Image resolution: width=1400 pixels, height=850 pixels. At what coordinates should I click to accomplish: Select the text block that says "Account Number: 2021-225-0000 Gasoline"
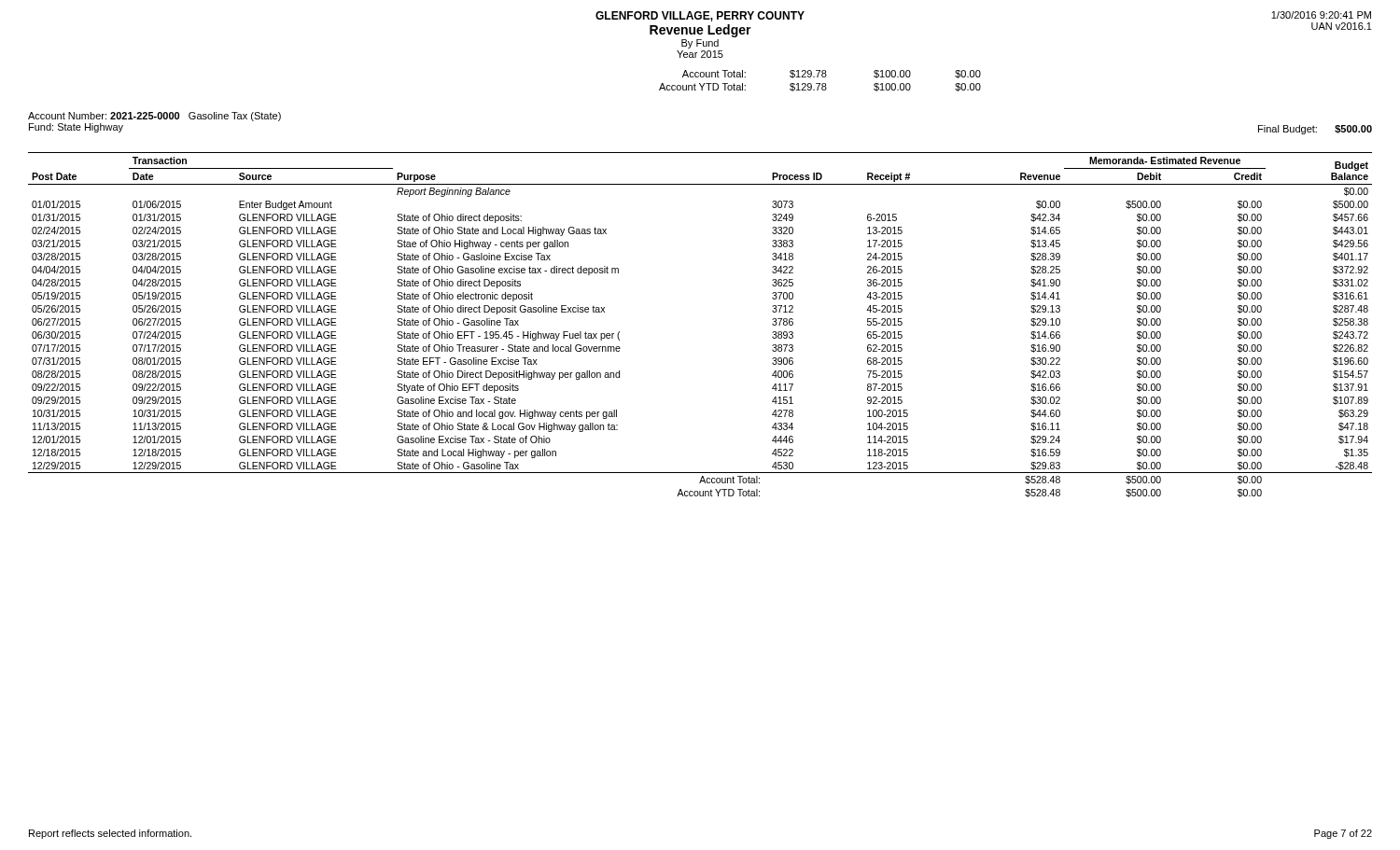point(155,121)
